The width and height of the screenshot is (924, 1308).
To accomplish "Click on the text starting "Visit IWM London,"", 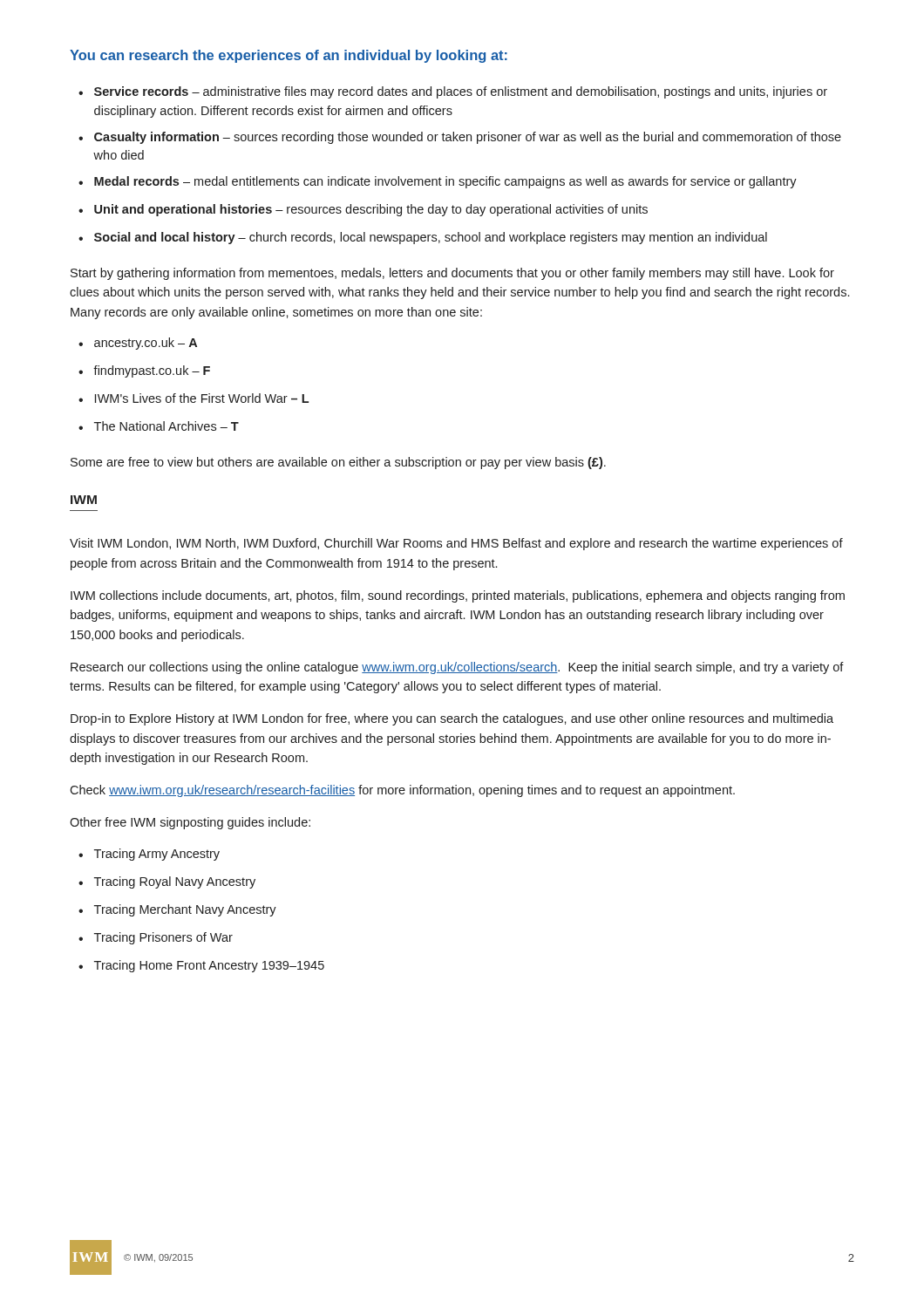I will tap(462, 554).
